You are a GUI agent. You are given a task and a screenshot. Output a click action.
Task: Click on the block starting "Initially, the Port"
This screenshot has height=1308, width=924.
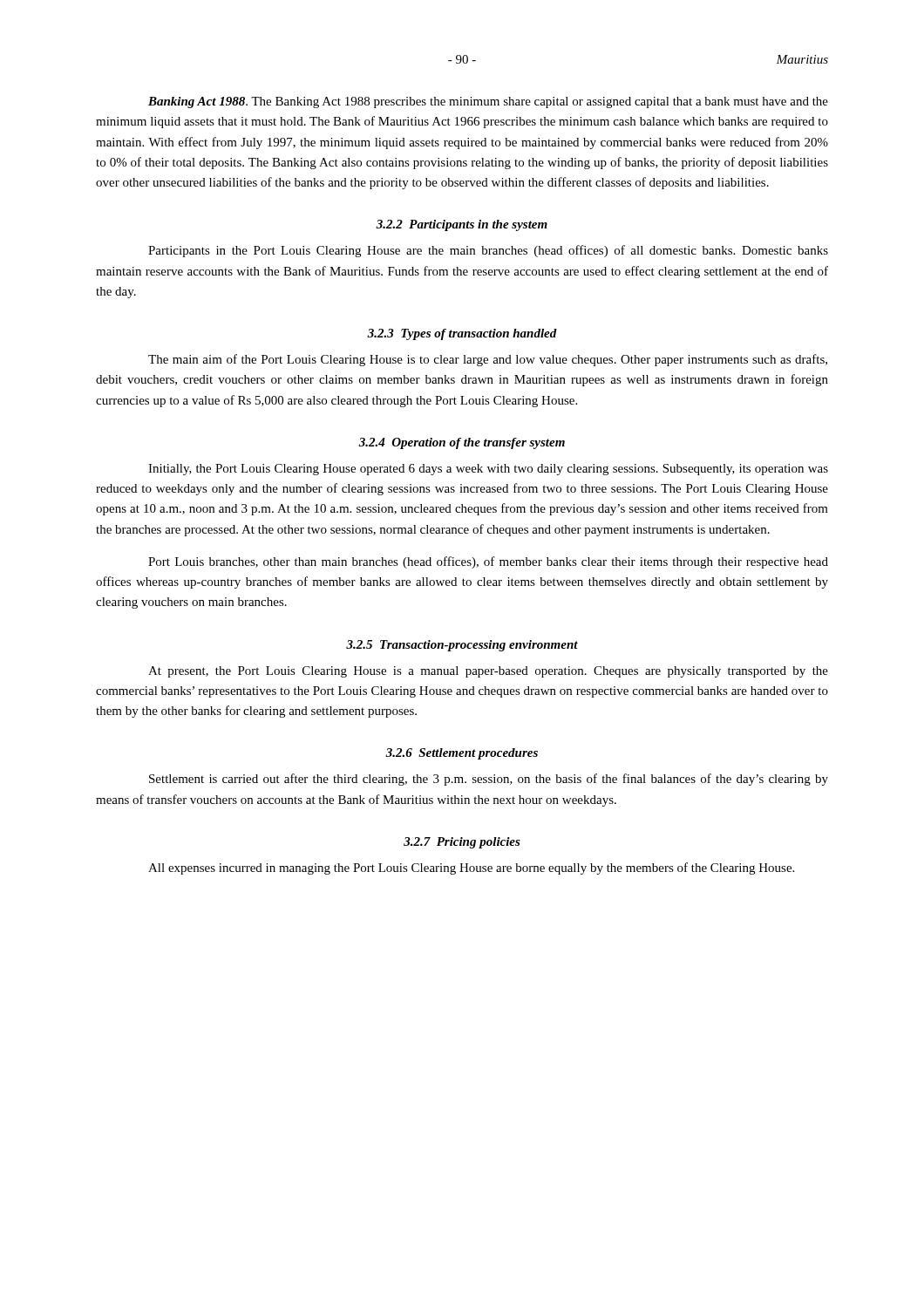coord(462,498)
